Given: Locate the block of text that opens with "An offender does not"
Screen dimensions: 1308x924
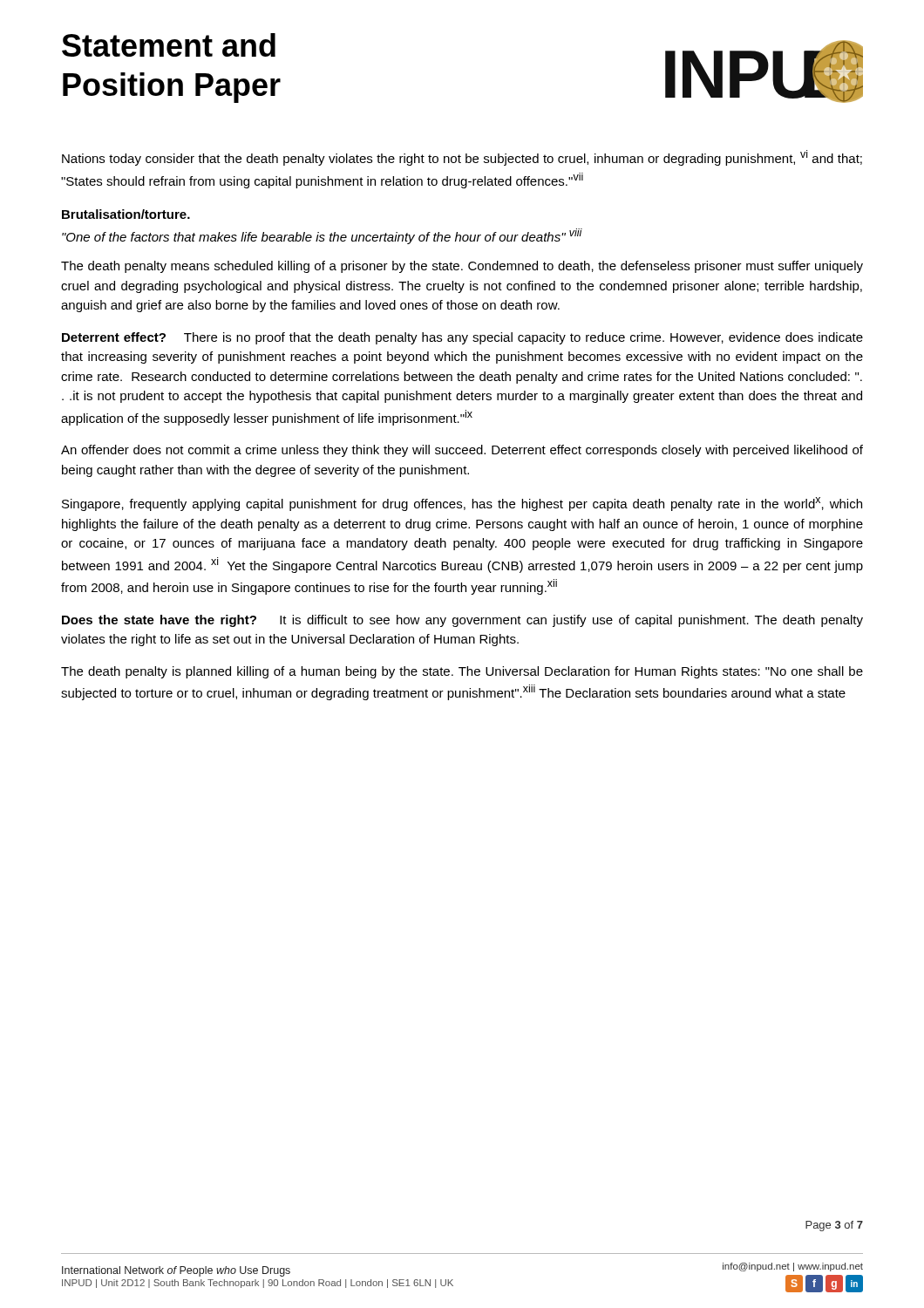Looking at the screenshot, I should [x=462, y=459].
